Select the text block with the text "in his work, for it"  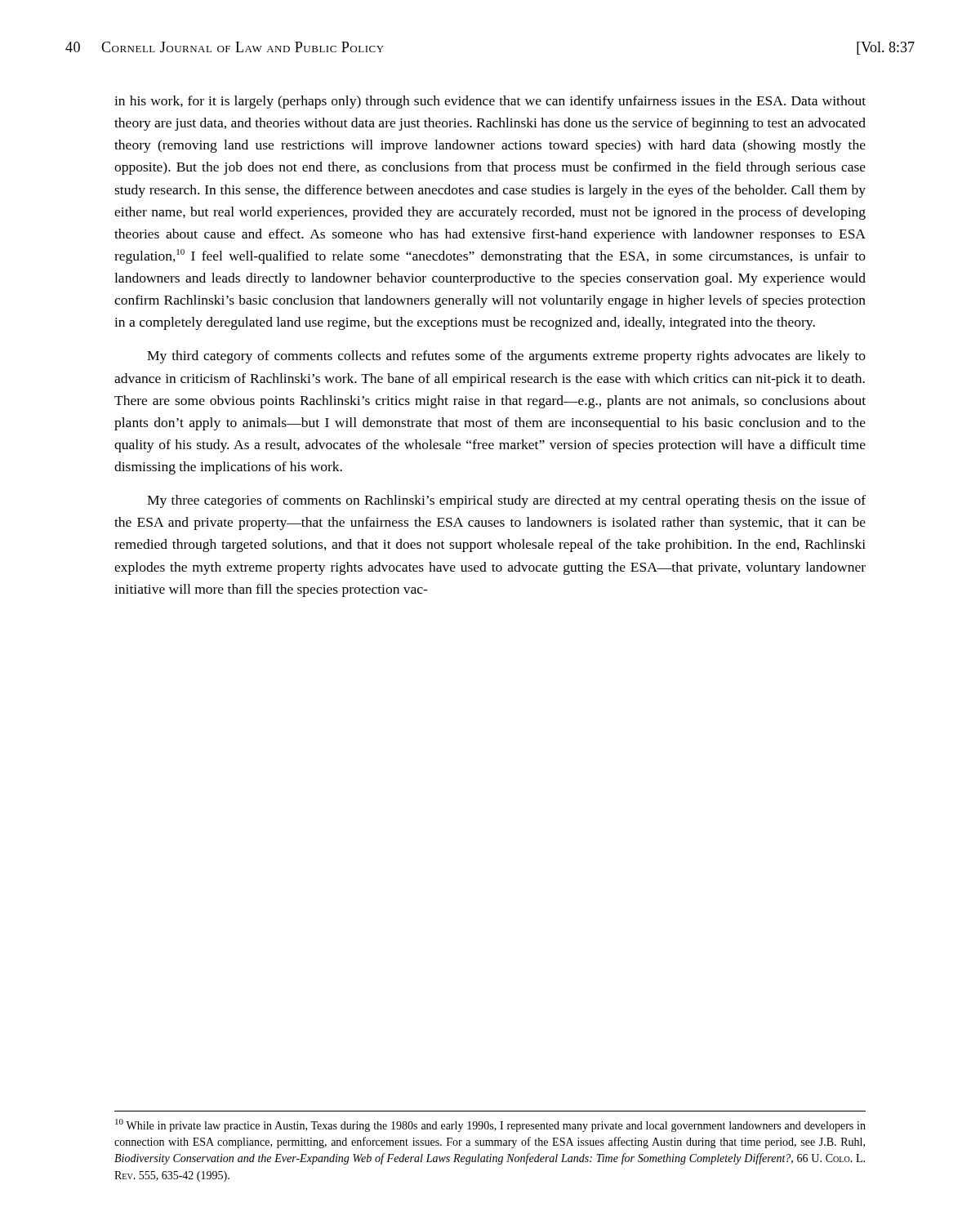(x=490, y=211)
